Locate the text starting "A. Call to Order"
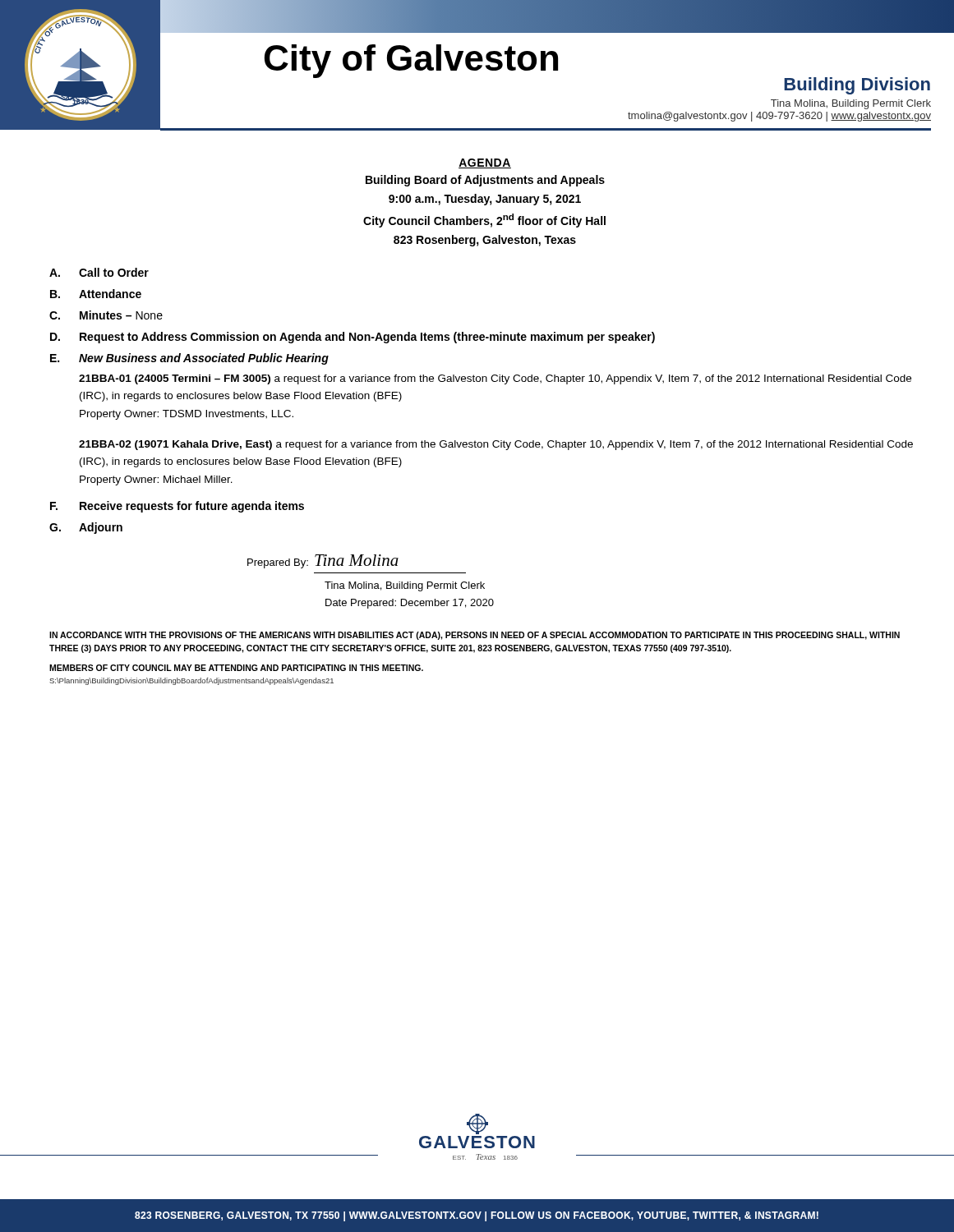The image size is (954, 1232). coord(99,273)
